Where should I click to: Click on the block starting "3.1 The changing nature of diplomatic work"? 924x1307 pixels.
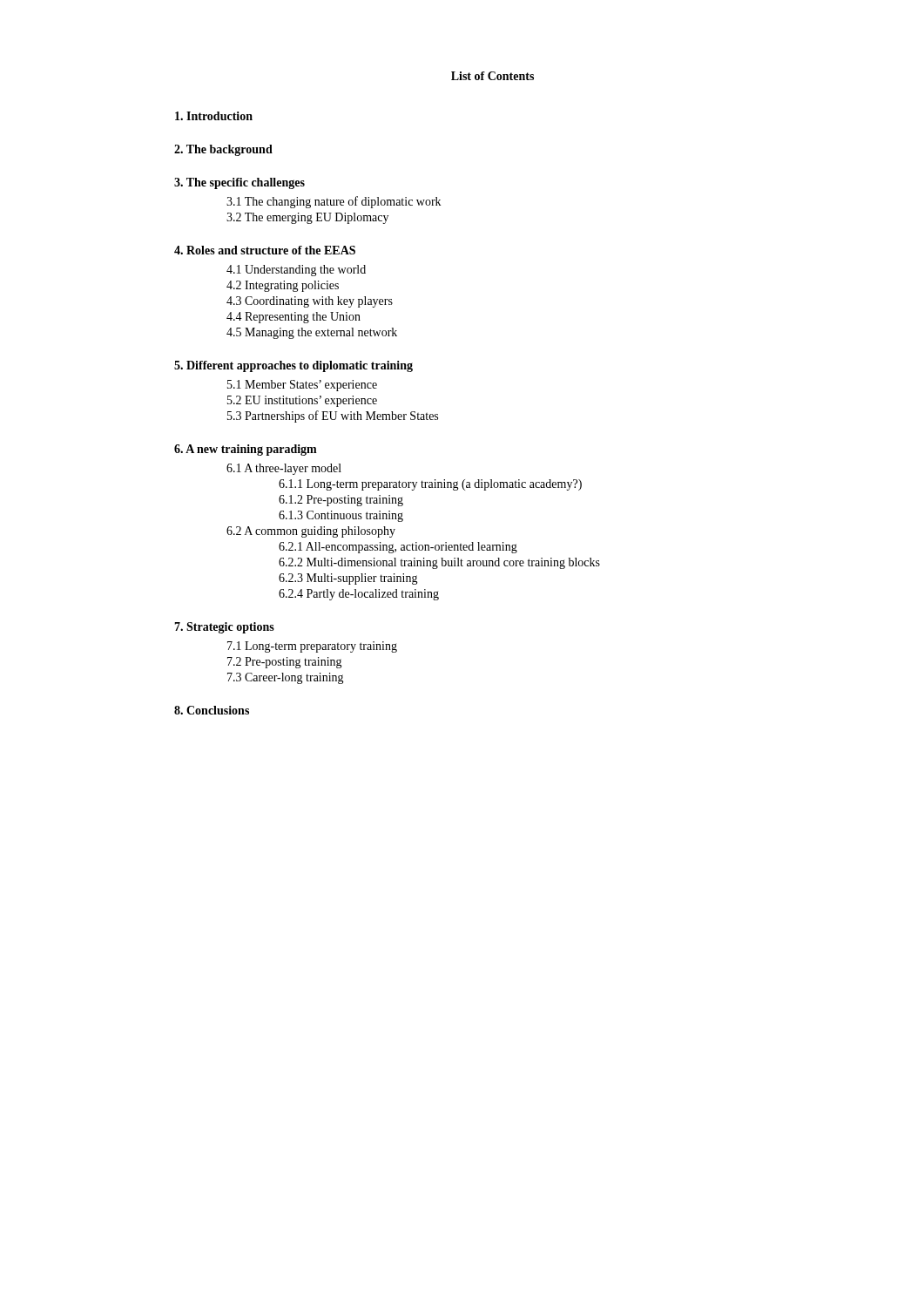[334, 202]
